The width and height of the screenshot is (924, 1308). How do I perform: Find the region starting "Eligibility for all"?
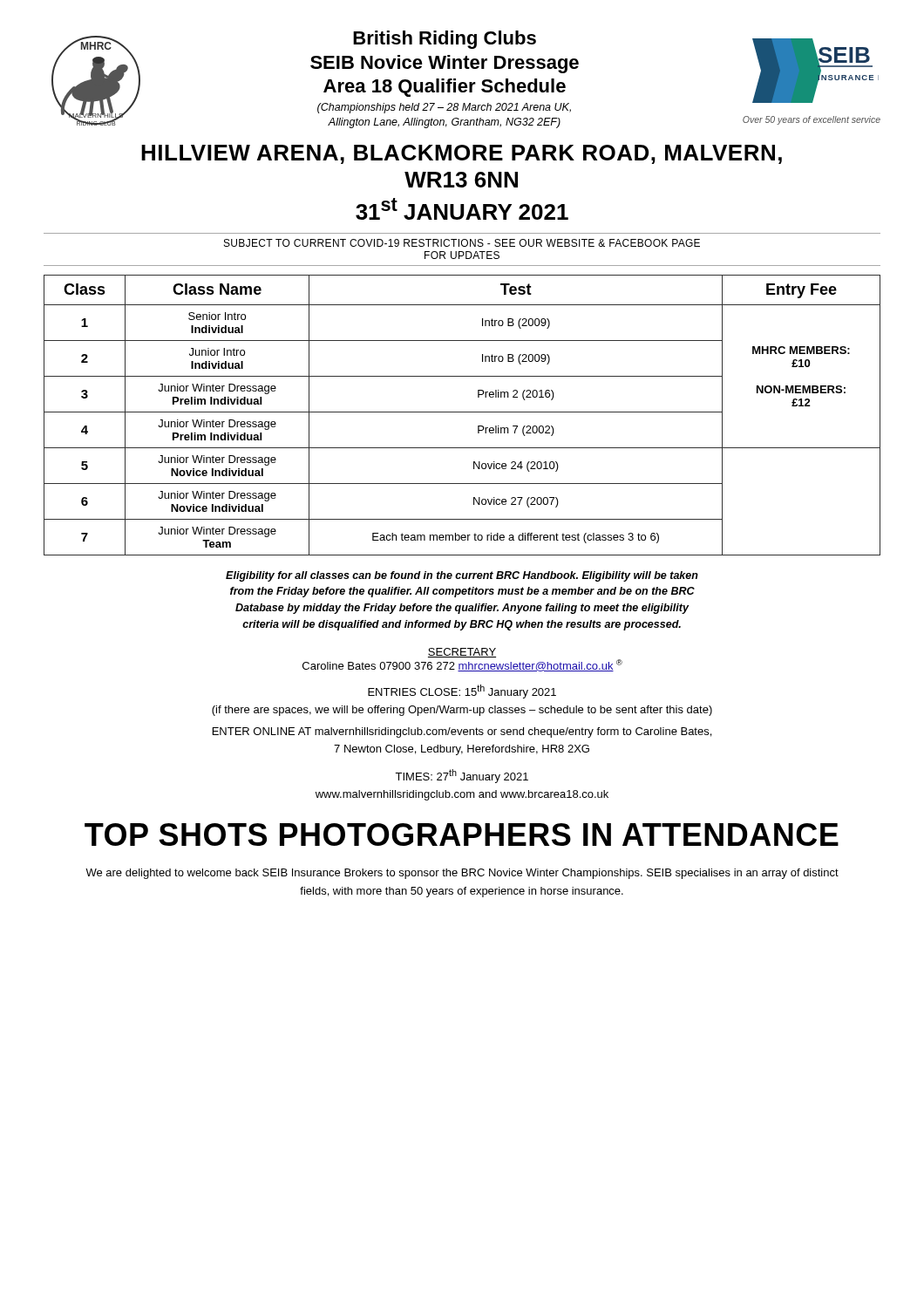[462, 600]
